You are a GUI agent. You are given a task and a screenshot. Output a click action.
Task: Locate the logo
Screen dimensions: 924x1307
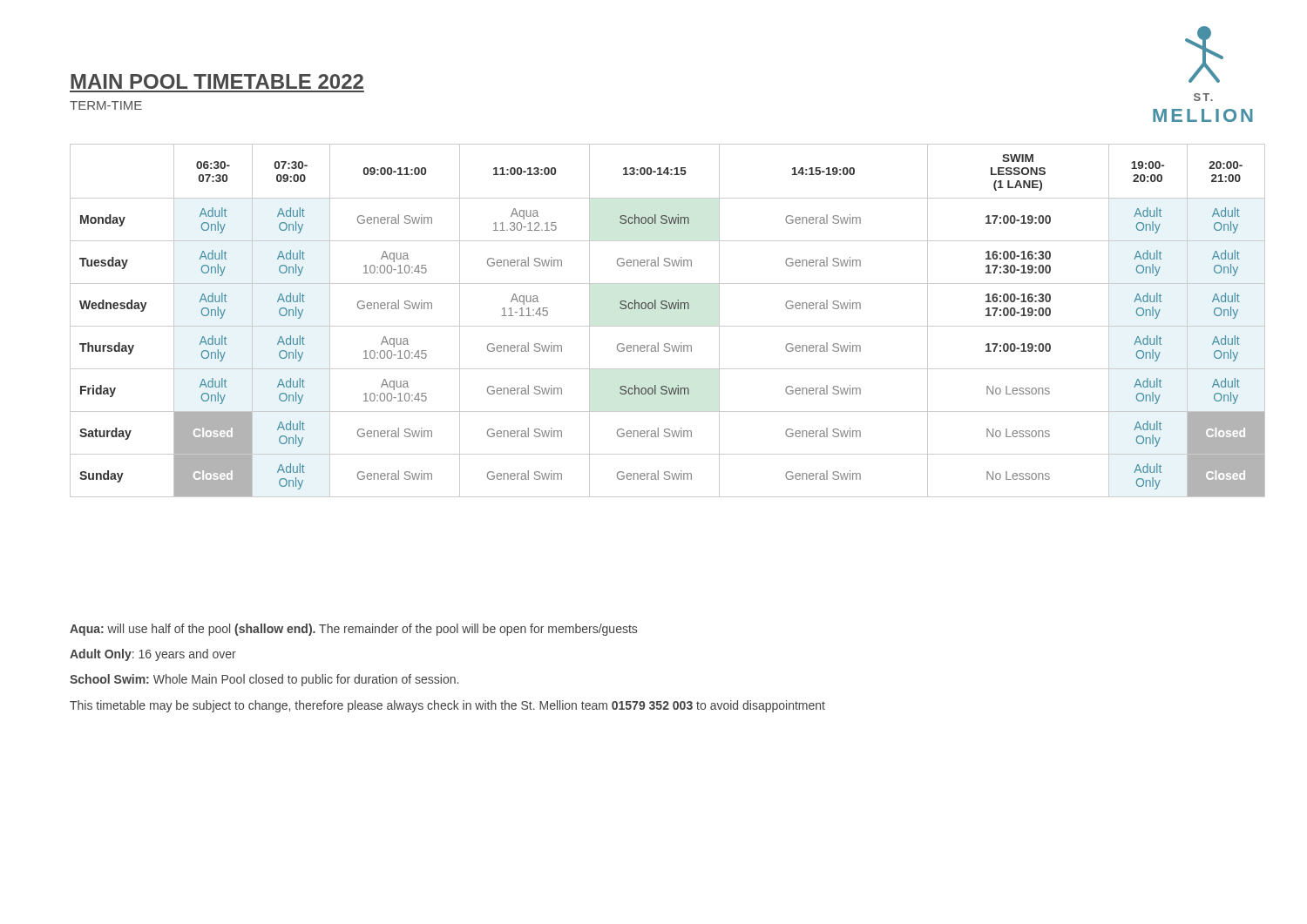click(x=1204, y=91)
